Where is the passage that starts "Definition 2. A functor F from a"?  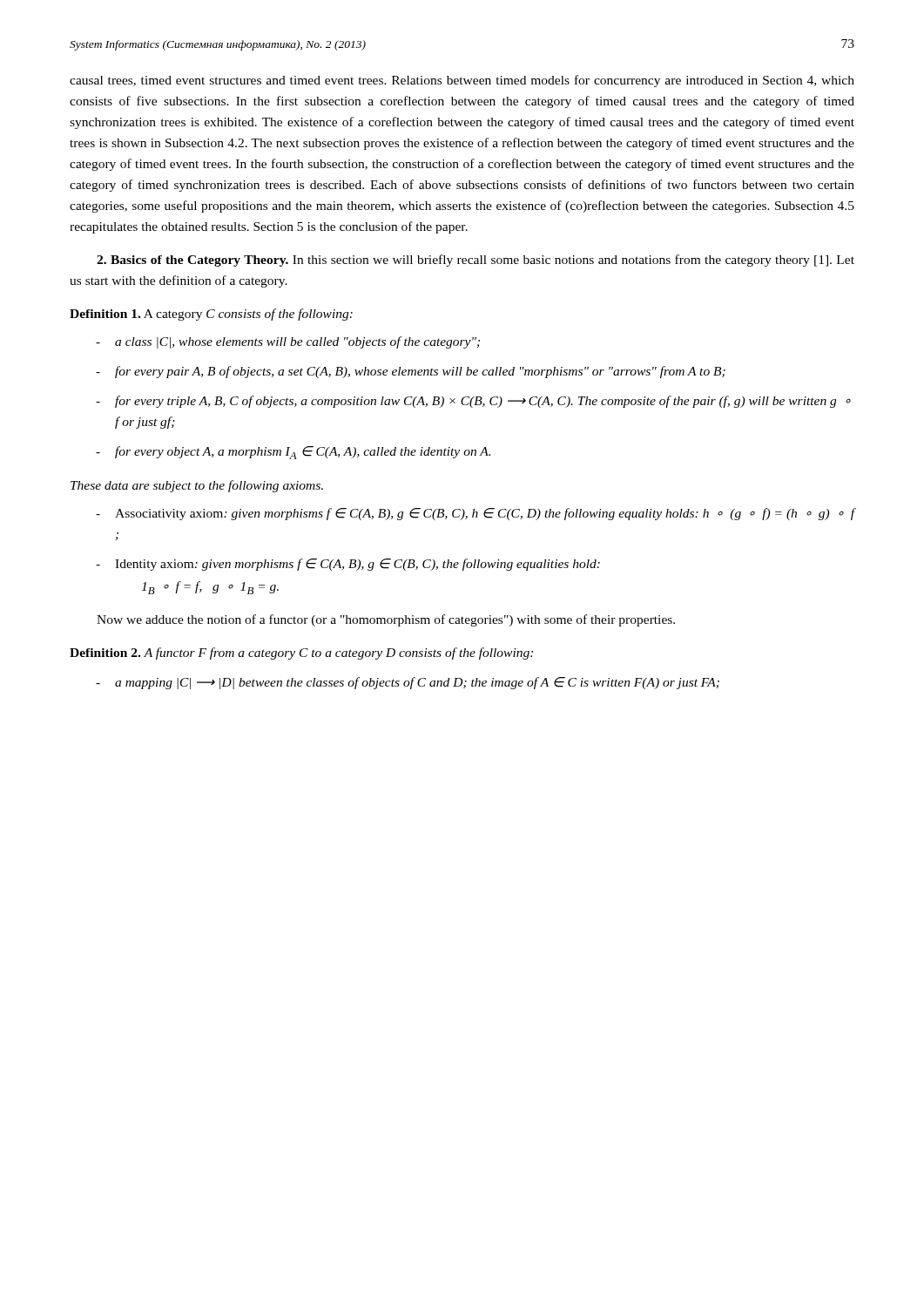[462, 652]
